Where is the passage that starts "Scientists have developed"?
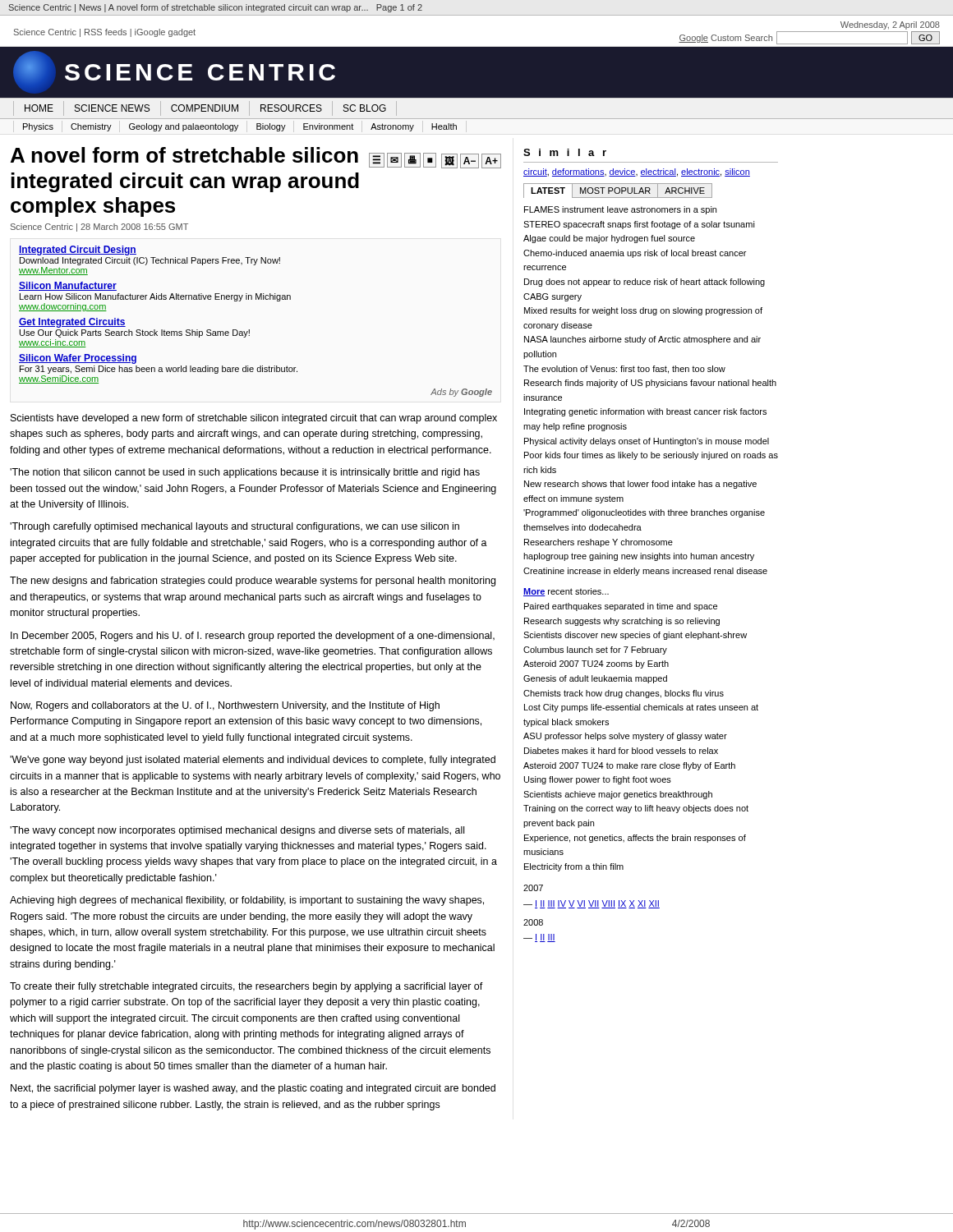The width and height of the screenshot is (953, 1232). [x=254, y=434]
